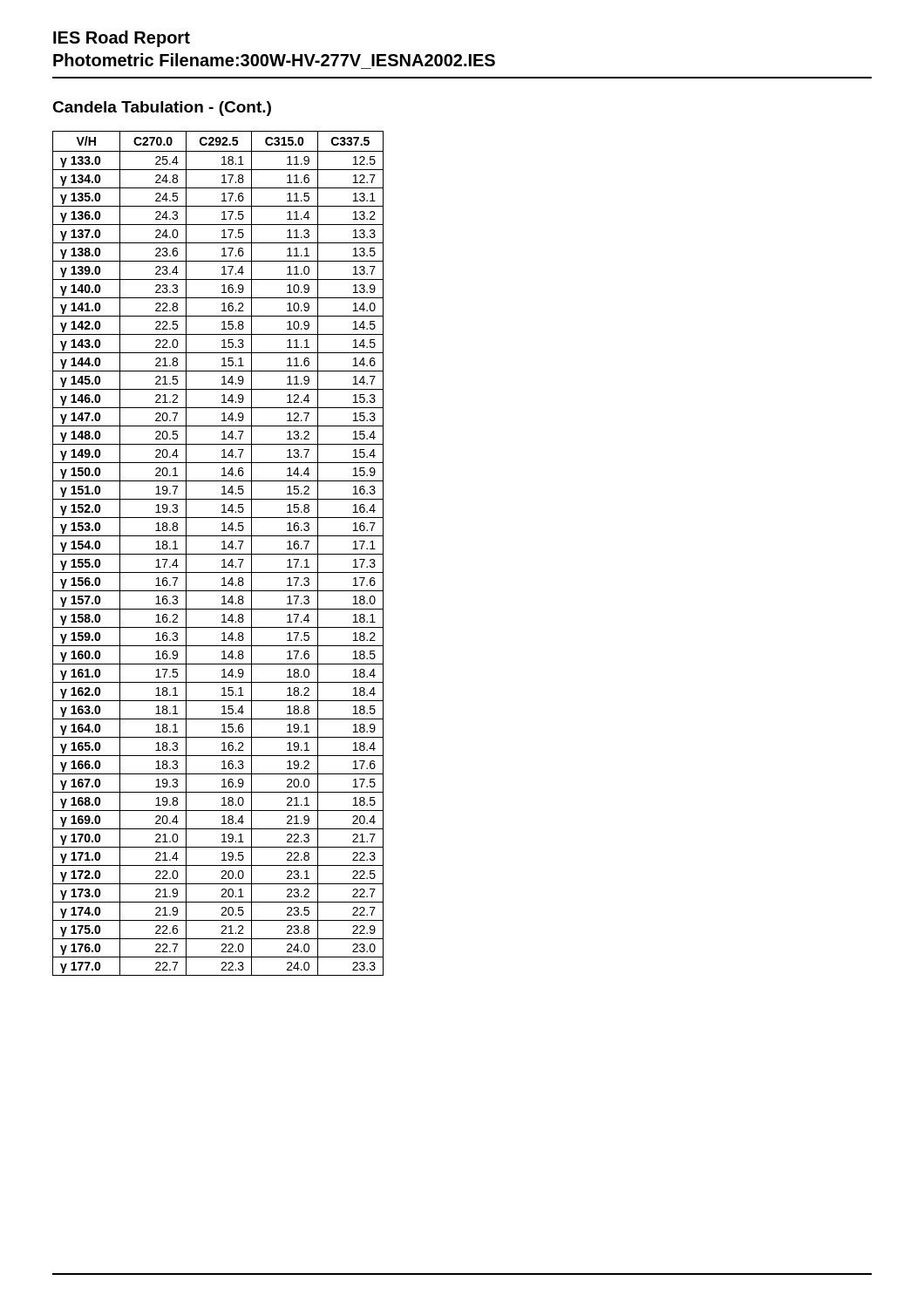Find the table
Image resolution: width=924 pixels, height=1308 pixels.
coord(462,553)
